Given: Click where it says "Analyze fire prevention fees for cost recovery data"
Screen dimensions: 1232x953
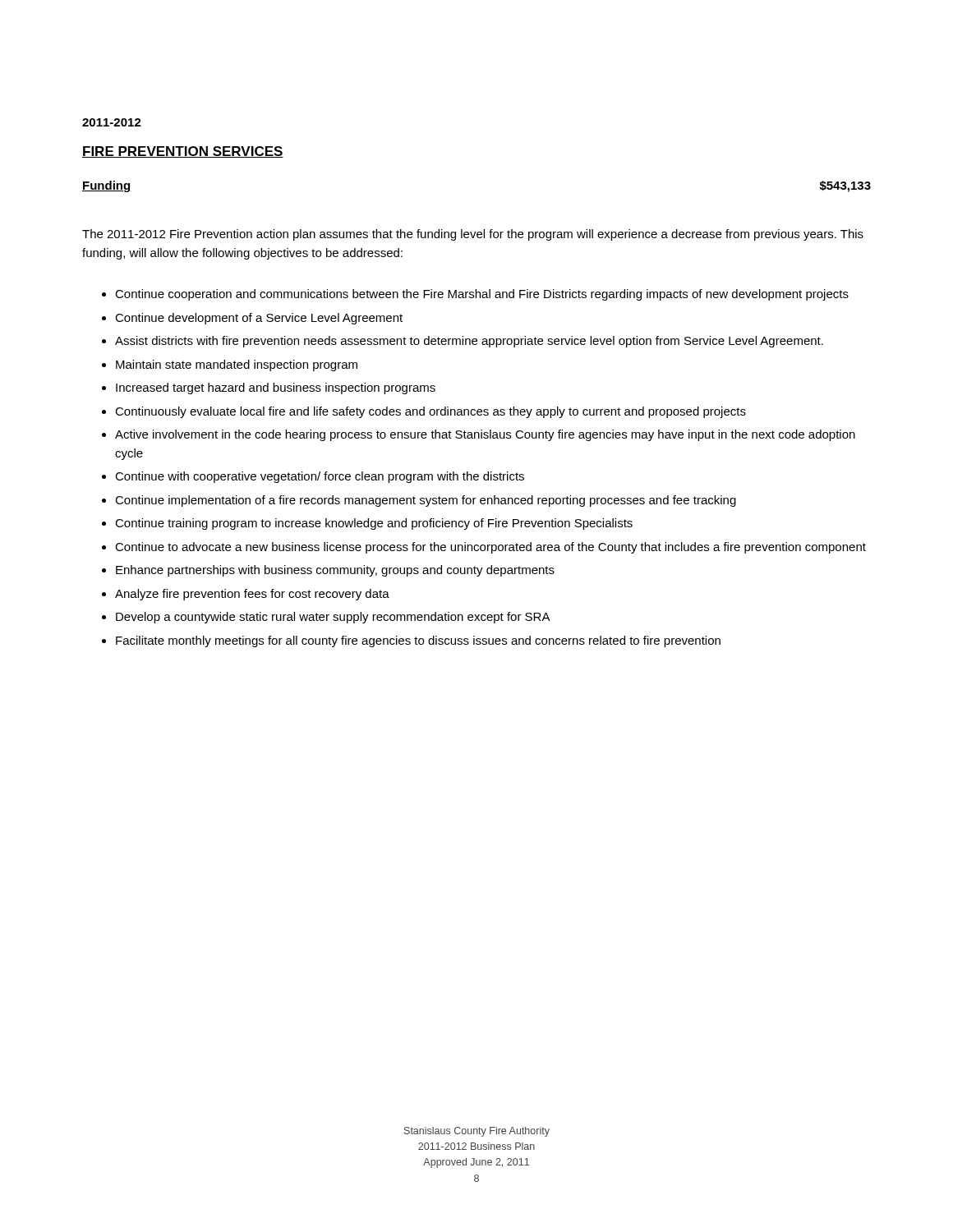Looking at the screenshot, I should pos(252,593).
